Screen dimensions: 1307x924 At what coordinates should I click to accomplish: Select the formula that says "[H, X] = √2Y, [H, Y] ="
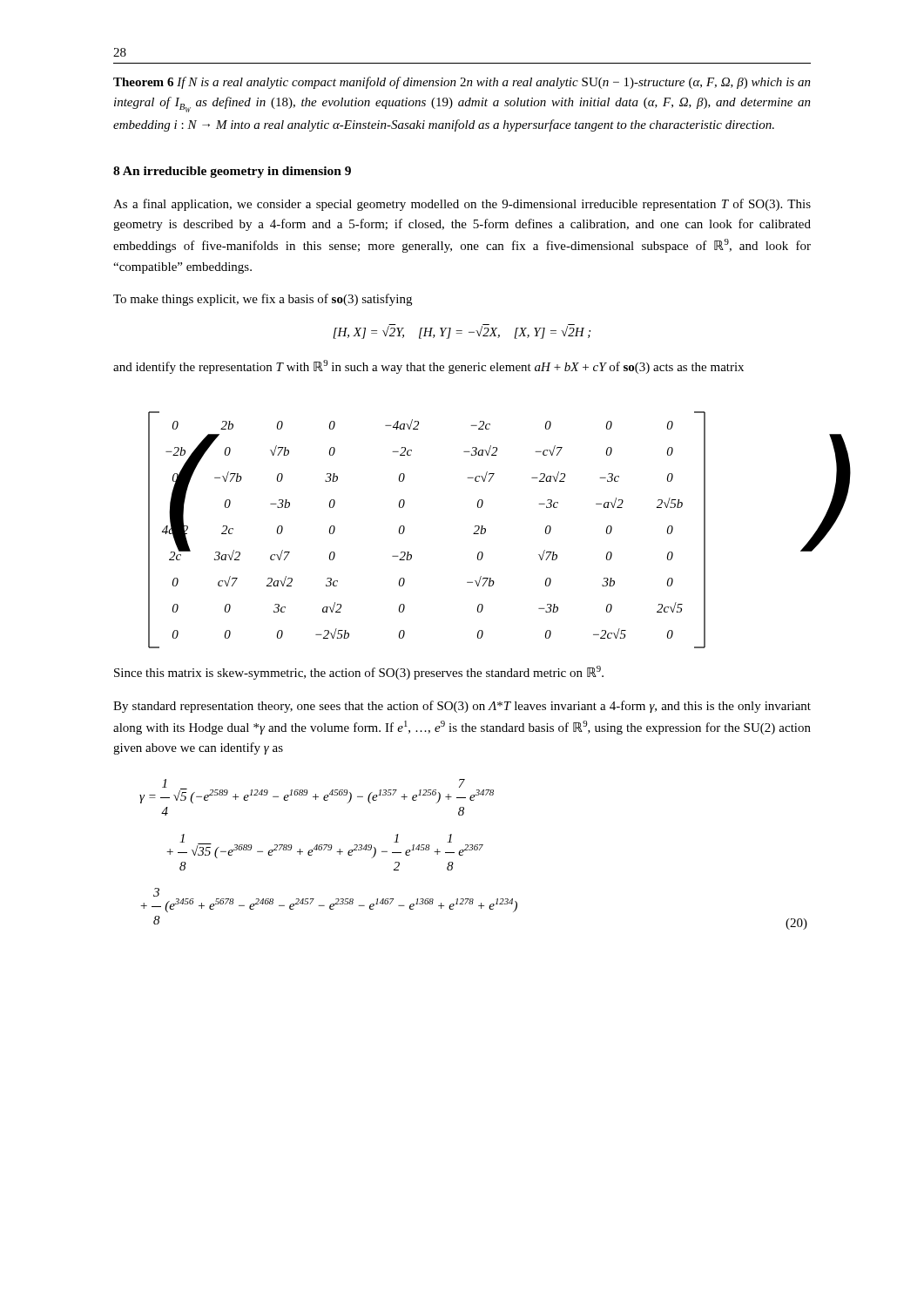[x=462, y=332]
